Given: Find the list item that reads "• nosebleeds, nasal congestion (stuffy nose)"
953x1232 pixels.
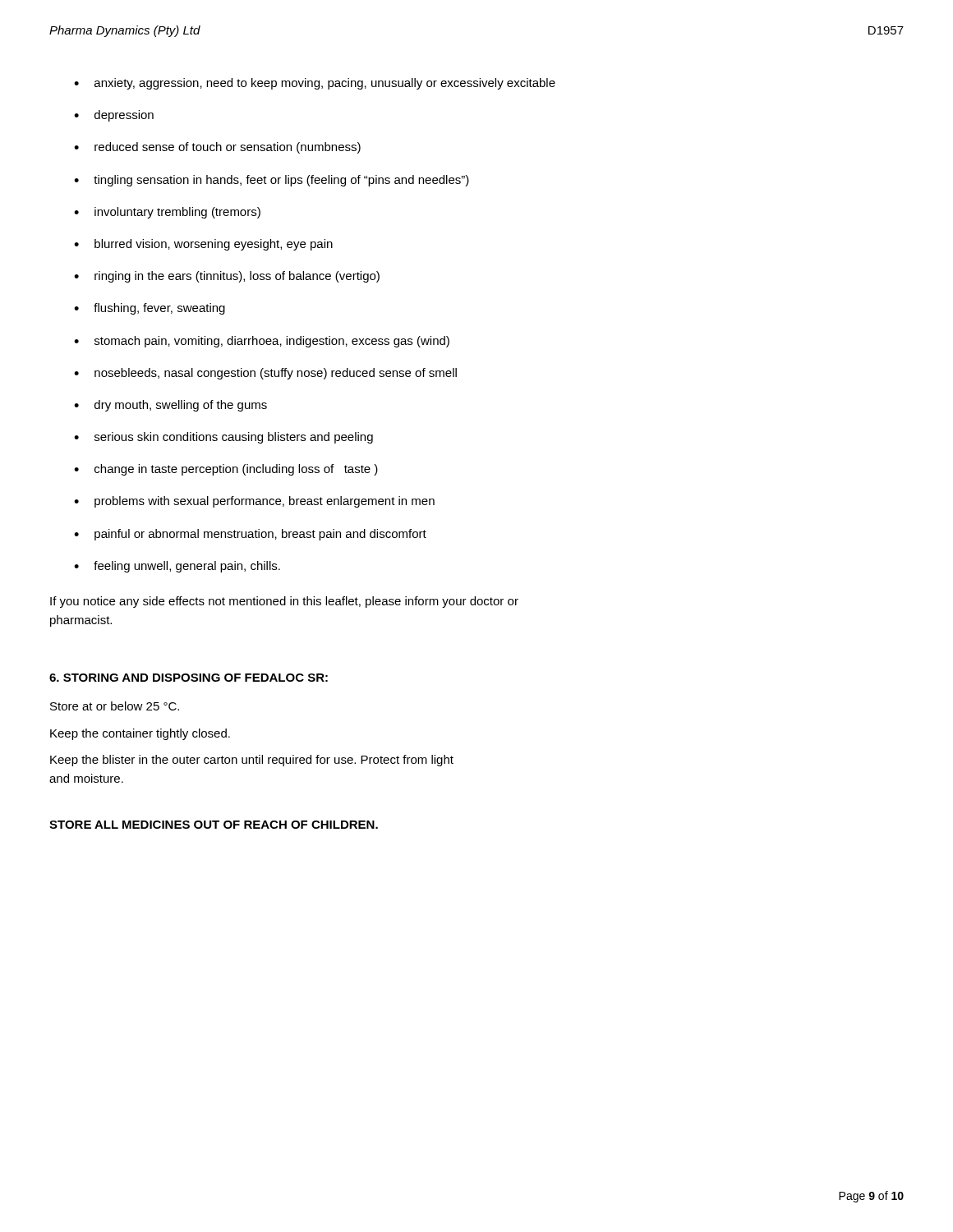Looking at the screenshot, I should [x=266, y=374].
